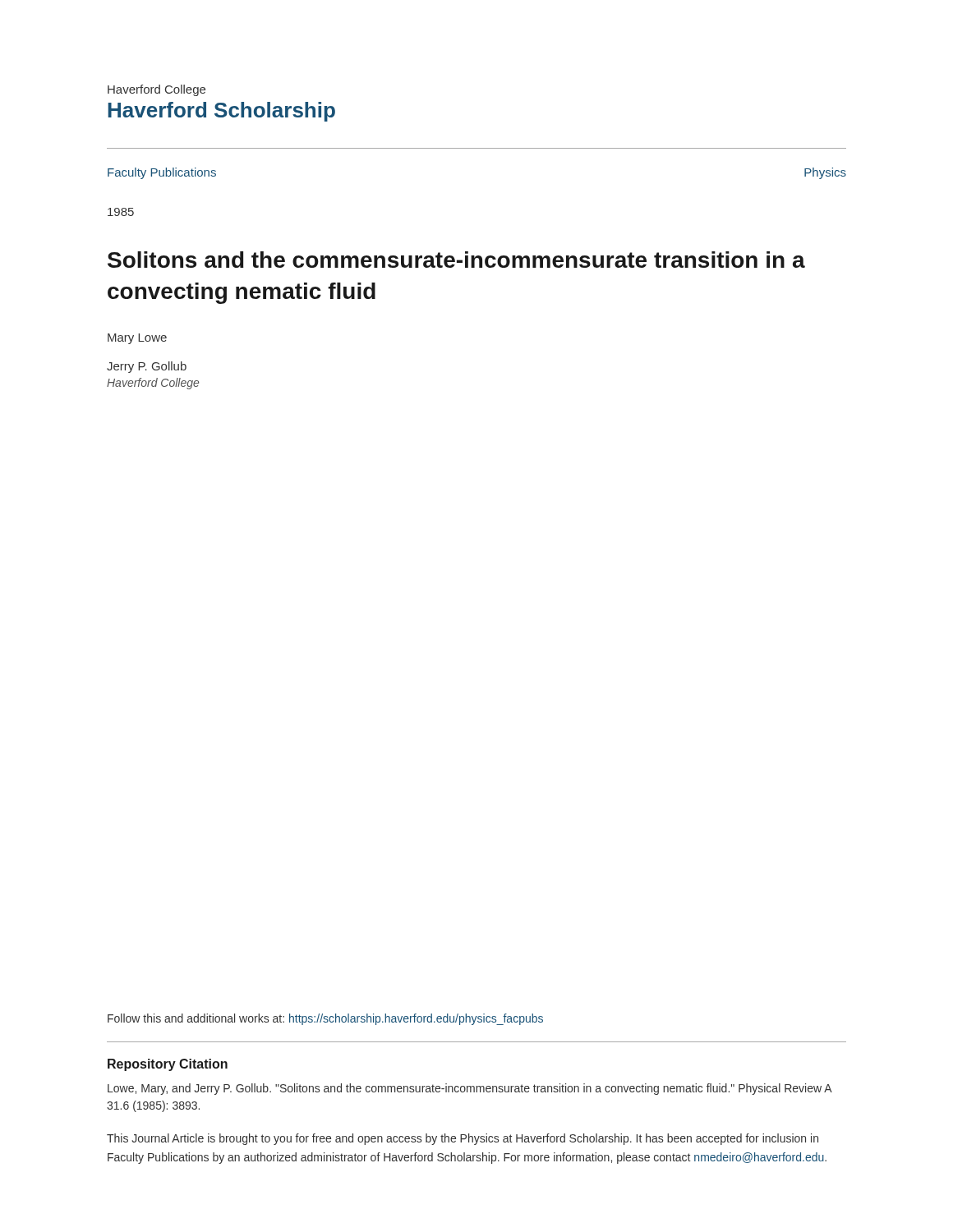Find the text block with the text "Lowe, Mary, and Jerry P."
Viewport: 953px width, 1232px height.
pos(469,1097)
